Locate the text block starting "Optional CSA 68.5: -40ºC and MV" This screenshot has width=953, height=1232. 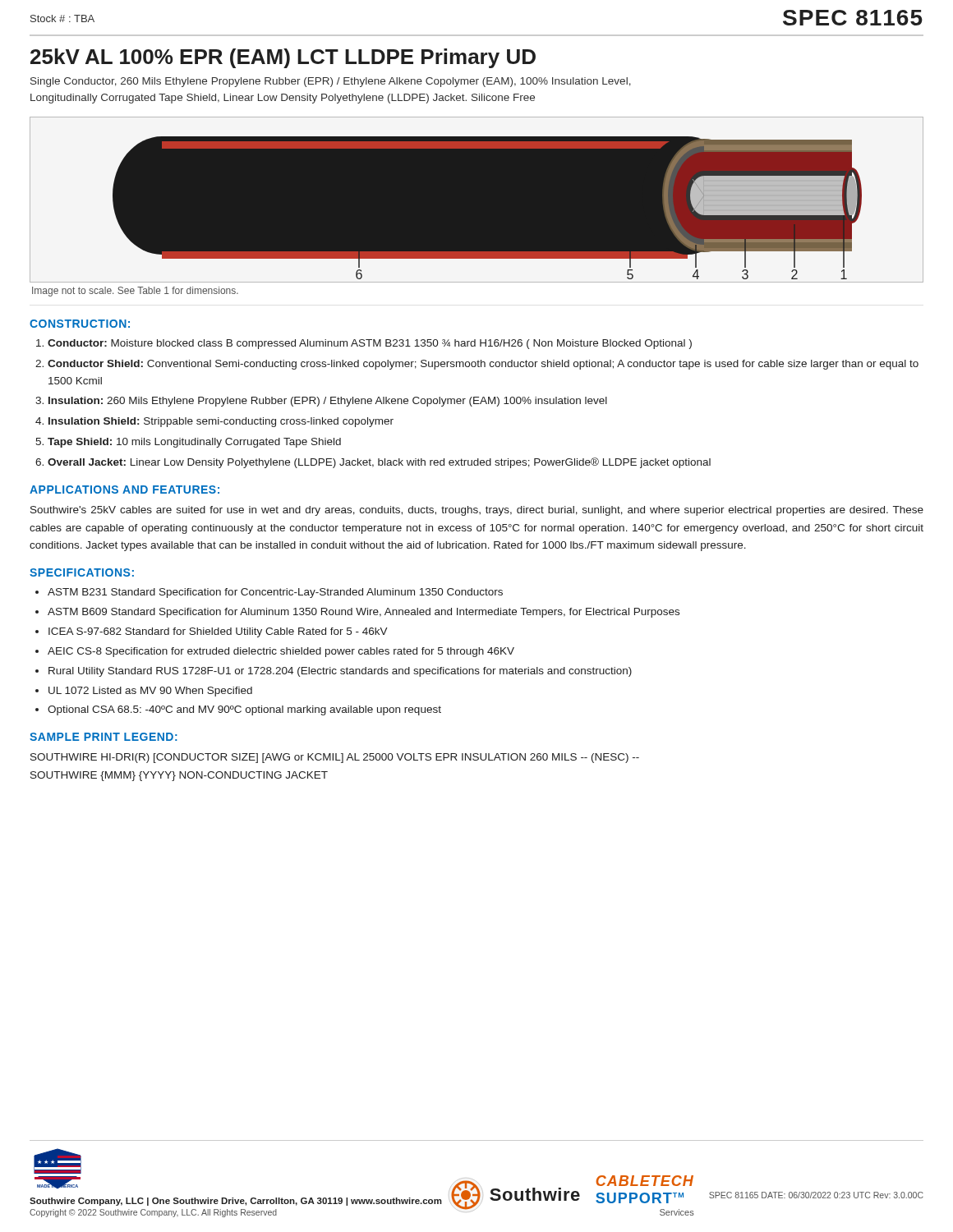(x=244, y=710)
